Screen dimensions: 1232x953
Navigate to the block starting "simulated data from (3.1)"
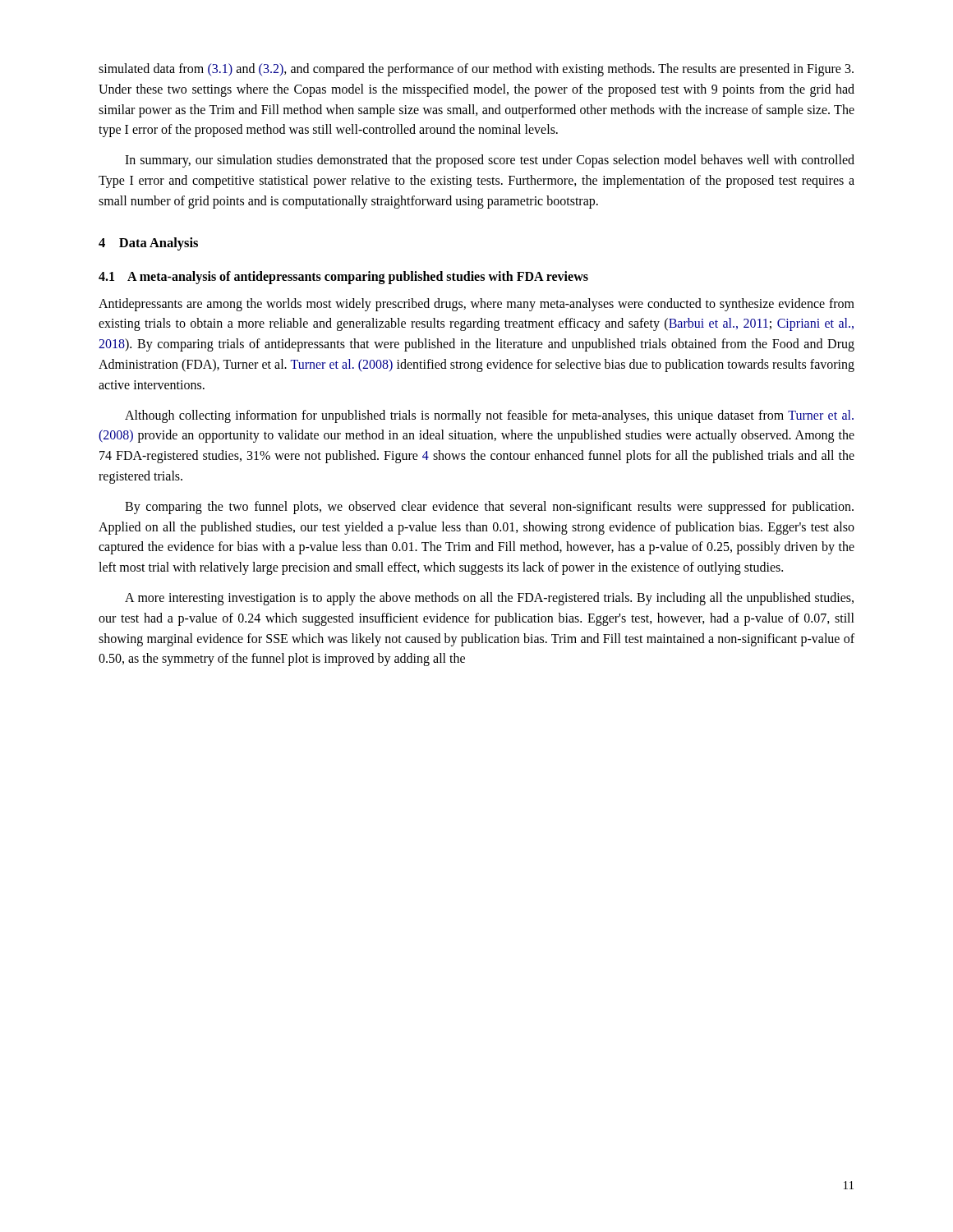[x=476, y=100]
